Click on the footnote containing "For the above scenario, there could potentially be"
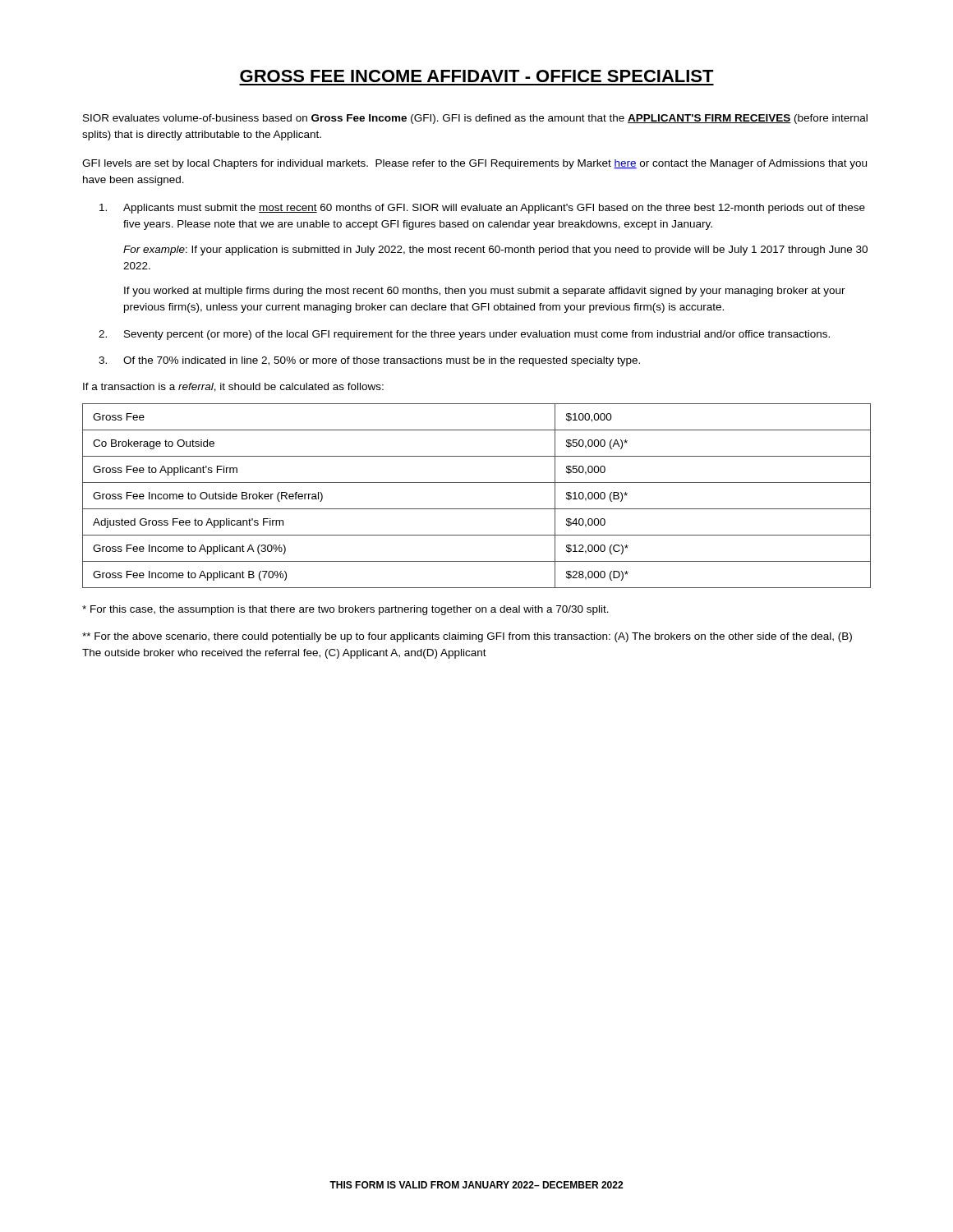Screen dimensions: 1232x953 [x=467, y=644]
